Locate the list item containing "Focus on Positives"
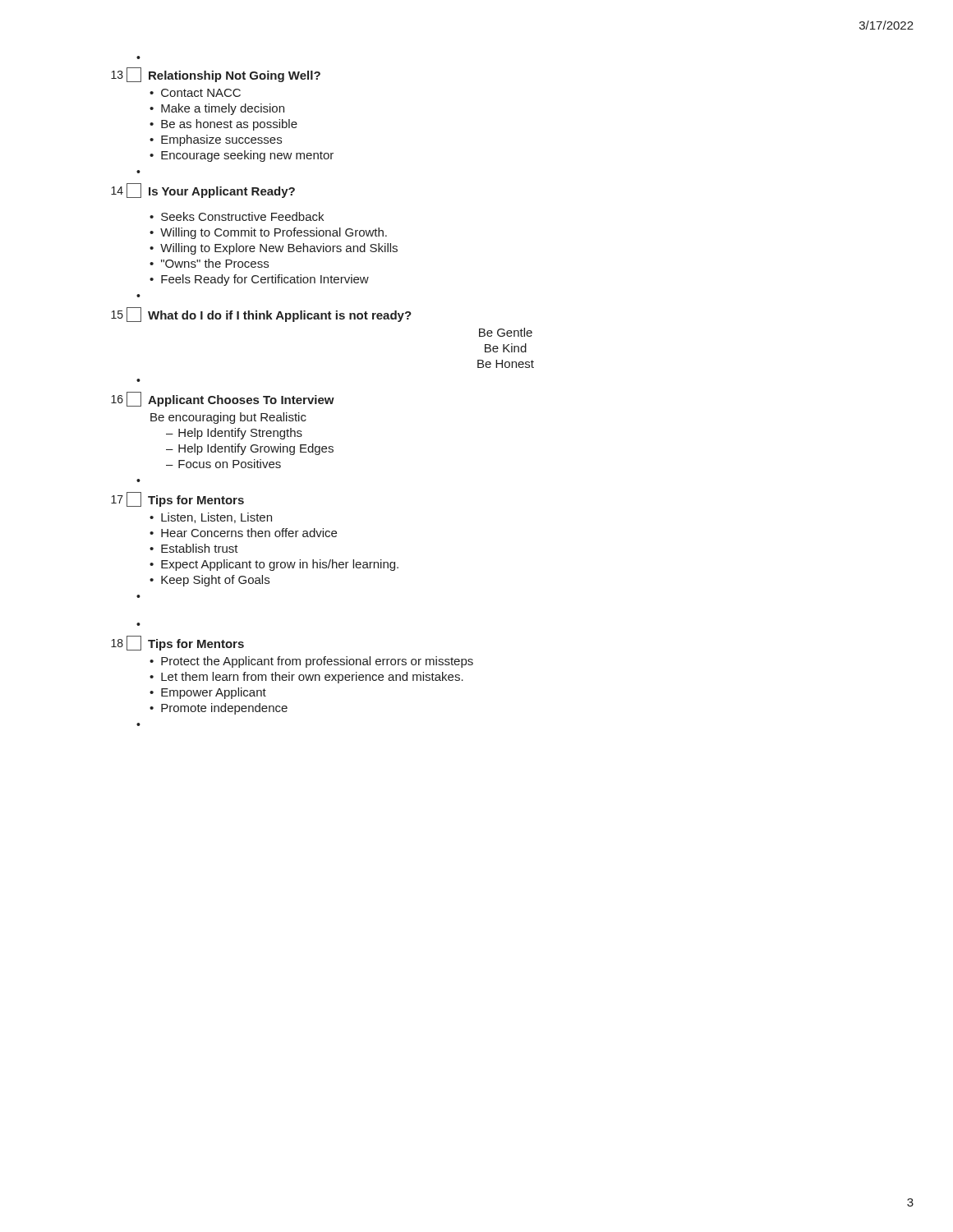The height and width of the screenshot is (1232, 953). pos(229,464)
